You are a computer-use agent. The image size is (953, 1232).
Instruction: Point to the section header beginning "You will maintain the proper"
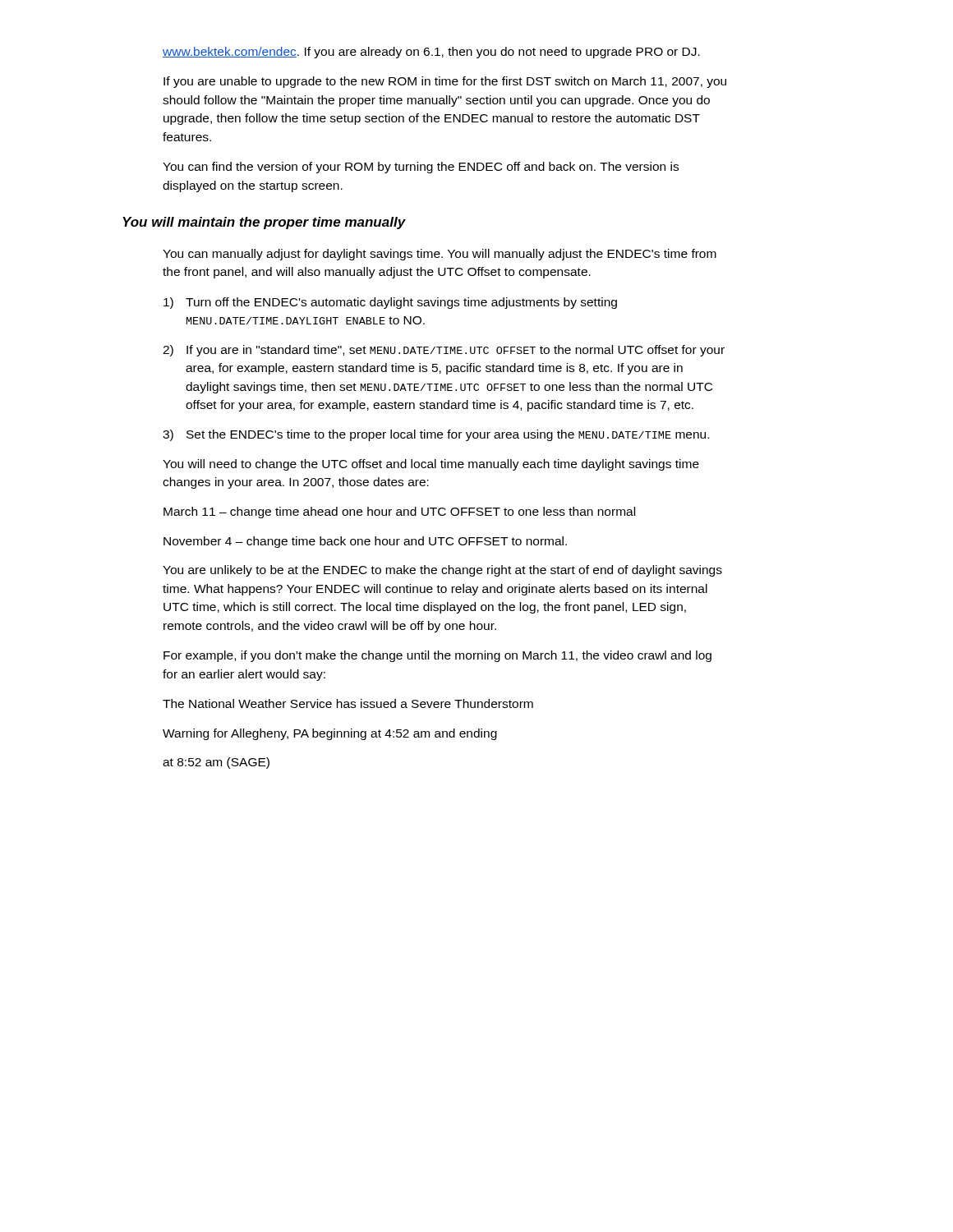coord(263,222)
